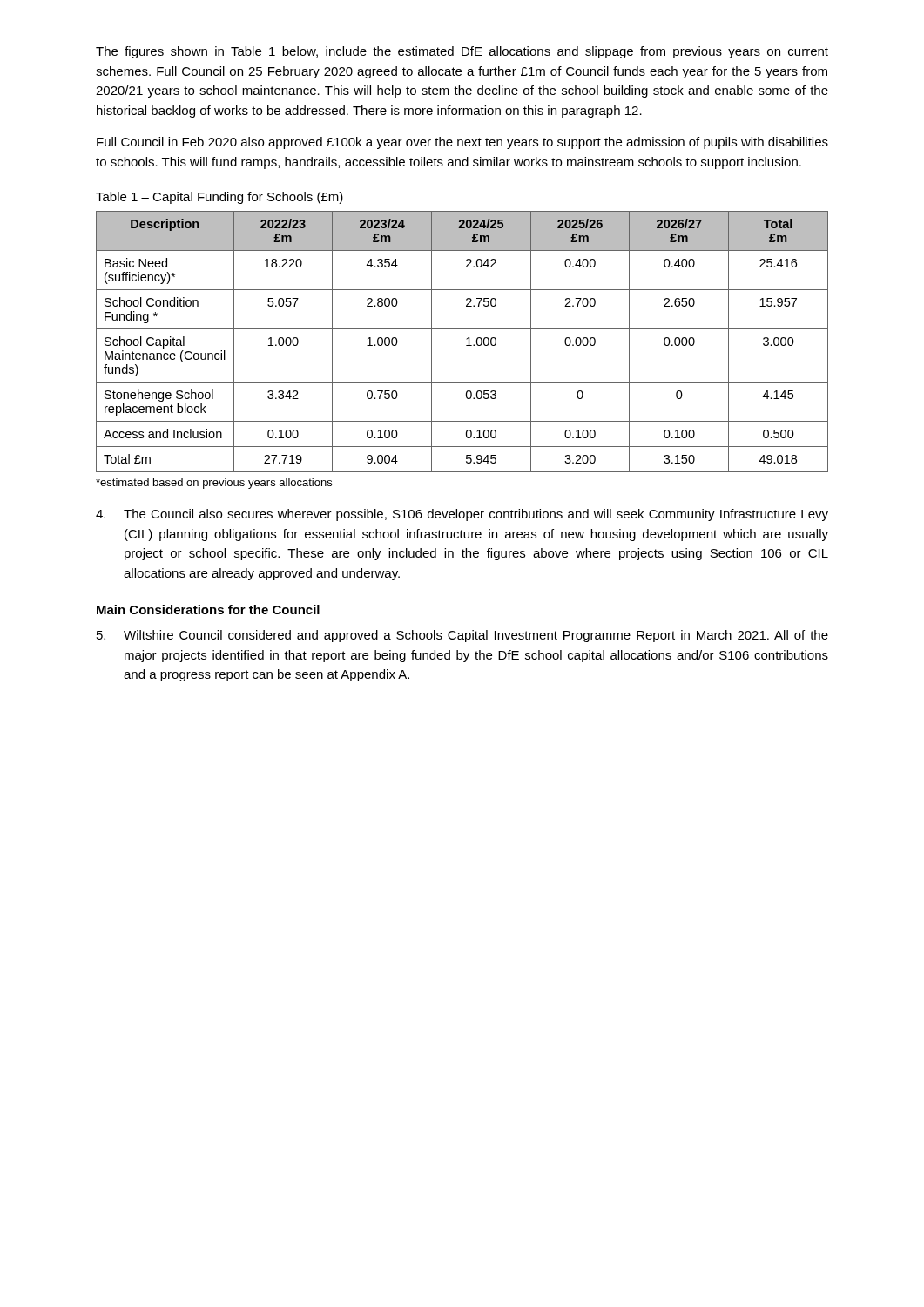
Task: Click on the table containing "2024/25 £m"
Action: (462, 342)
